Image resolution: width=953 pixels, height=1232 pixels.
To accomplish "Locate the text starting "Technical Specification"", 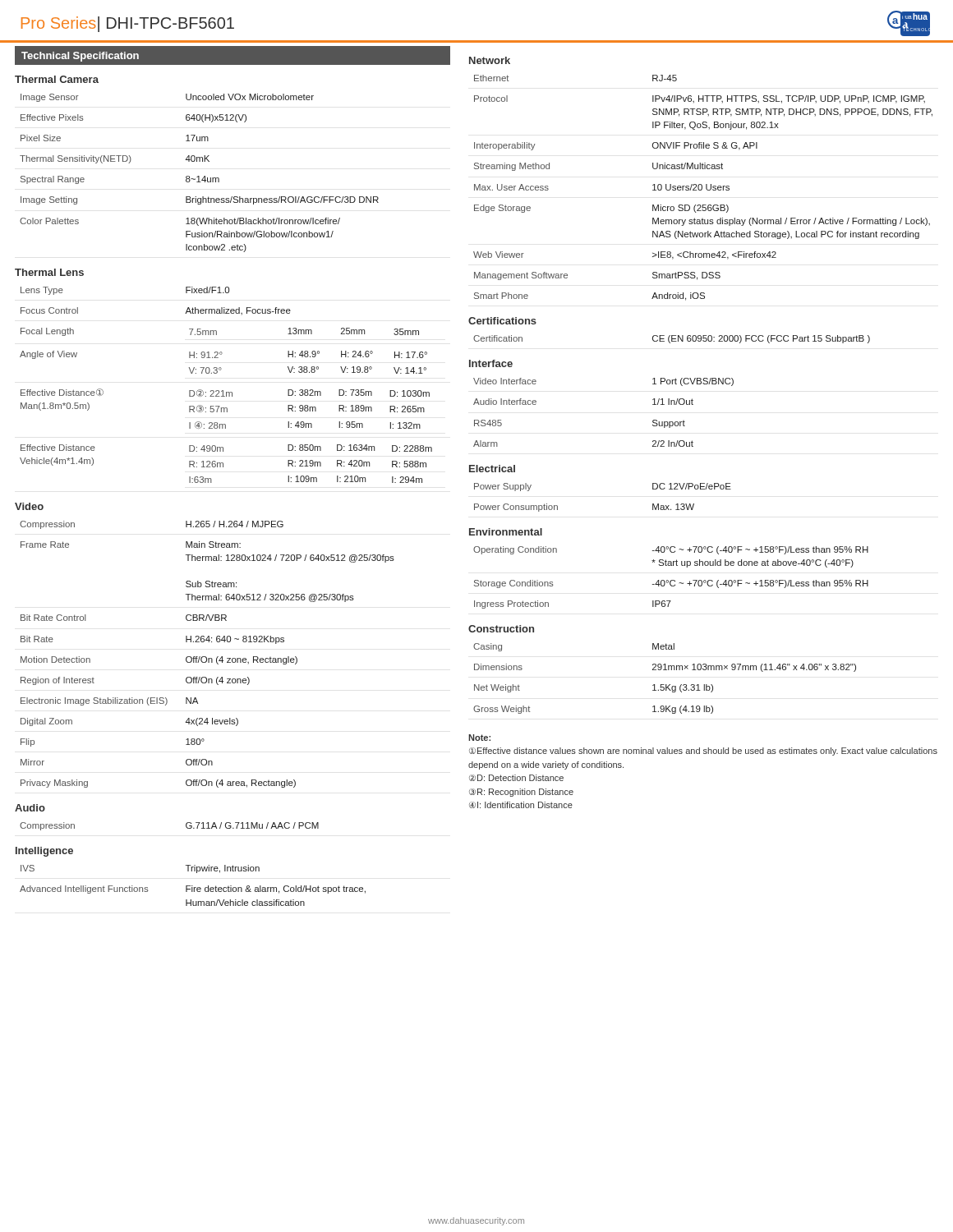I will 80,55.
